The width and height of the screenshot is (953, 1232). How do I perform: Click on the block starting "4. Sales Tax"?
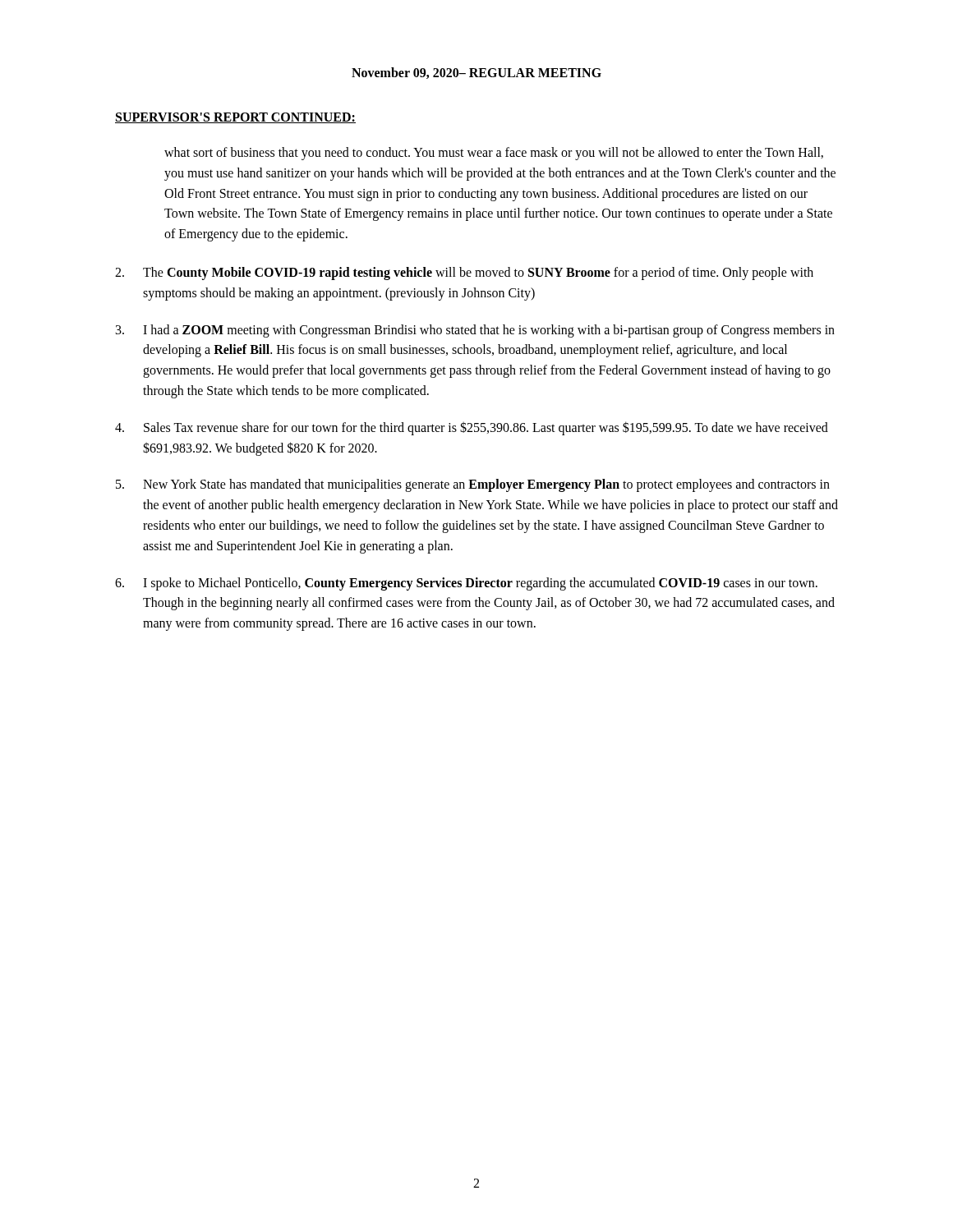[476, 438]
